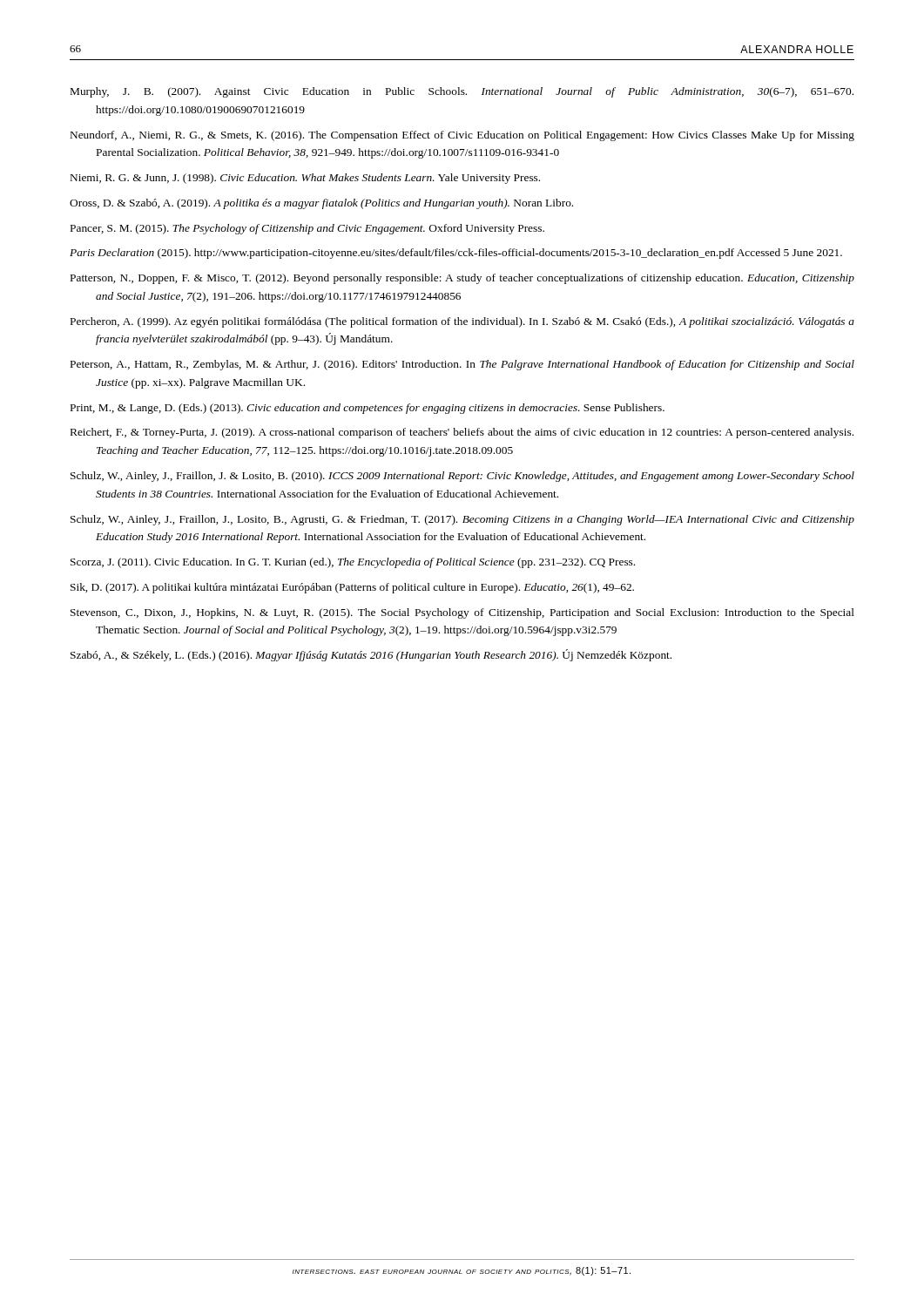The height and width of the screenshot is (1307, 924).
Task: Navigate to the block starting "Niemi, R. G. & Junn, J. (1998). Civic"
Action: pyautogui.click(x=305, y=177)
